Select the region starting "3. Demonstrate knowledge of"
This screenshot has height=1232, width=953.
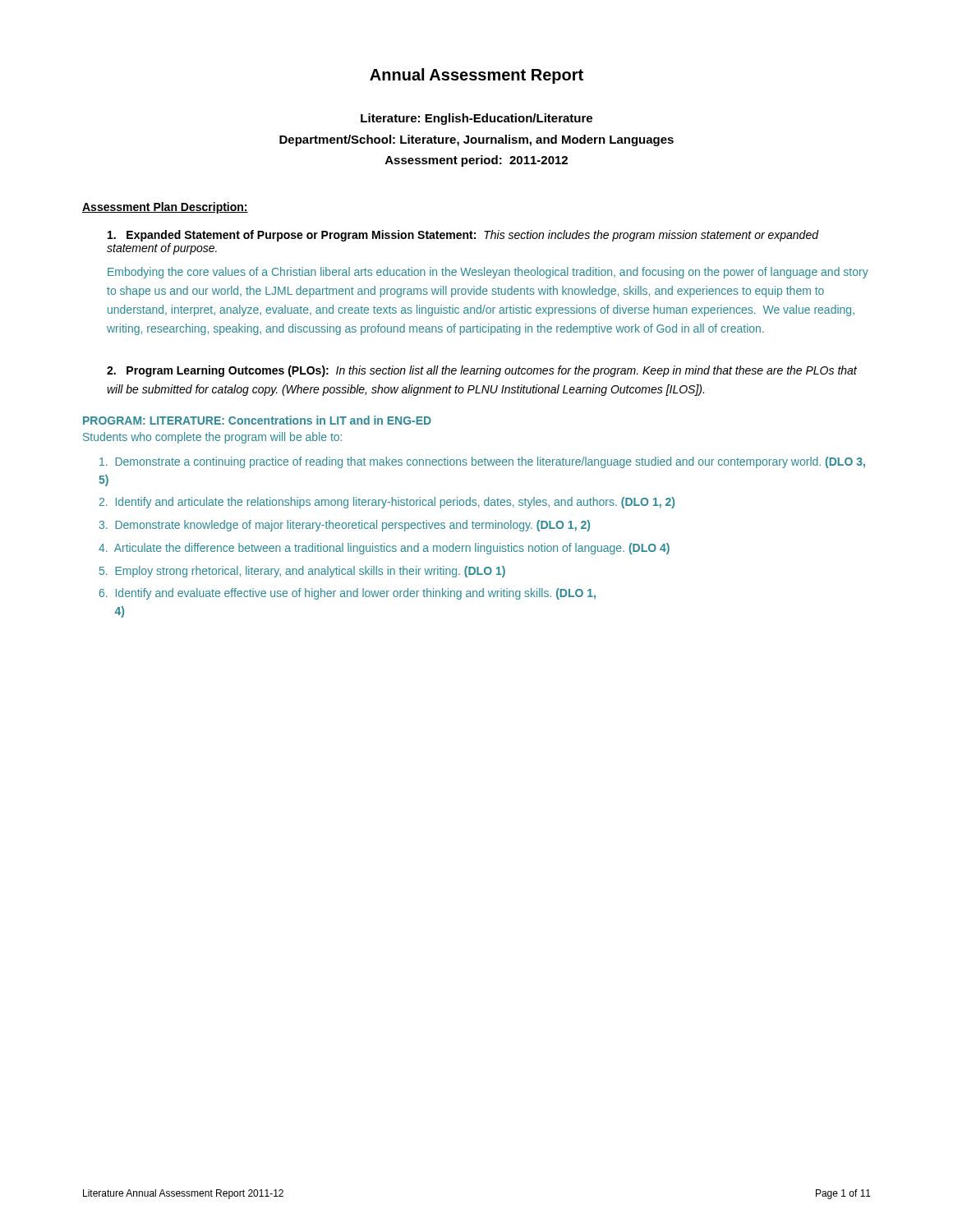coord(345,525)
